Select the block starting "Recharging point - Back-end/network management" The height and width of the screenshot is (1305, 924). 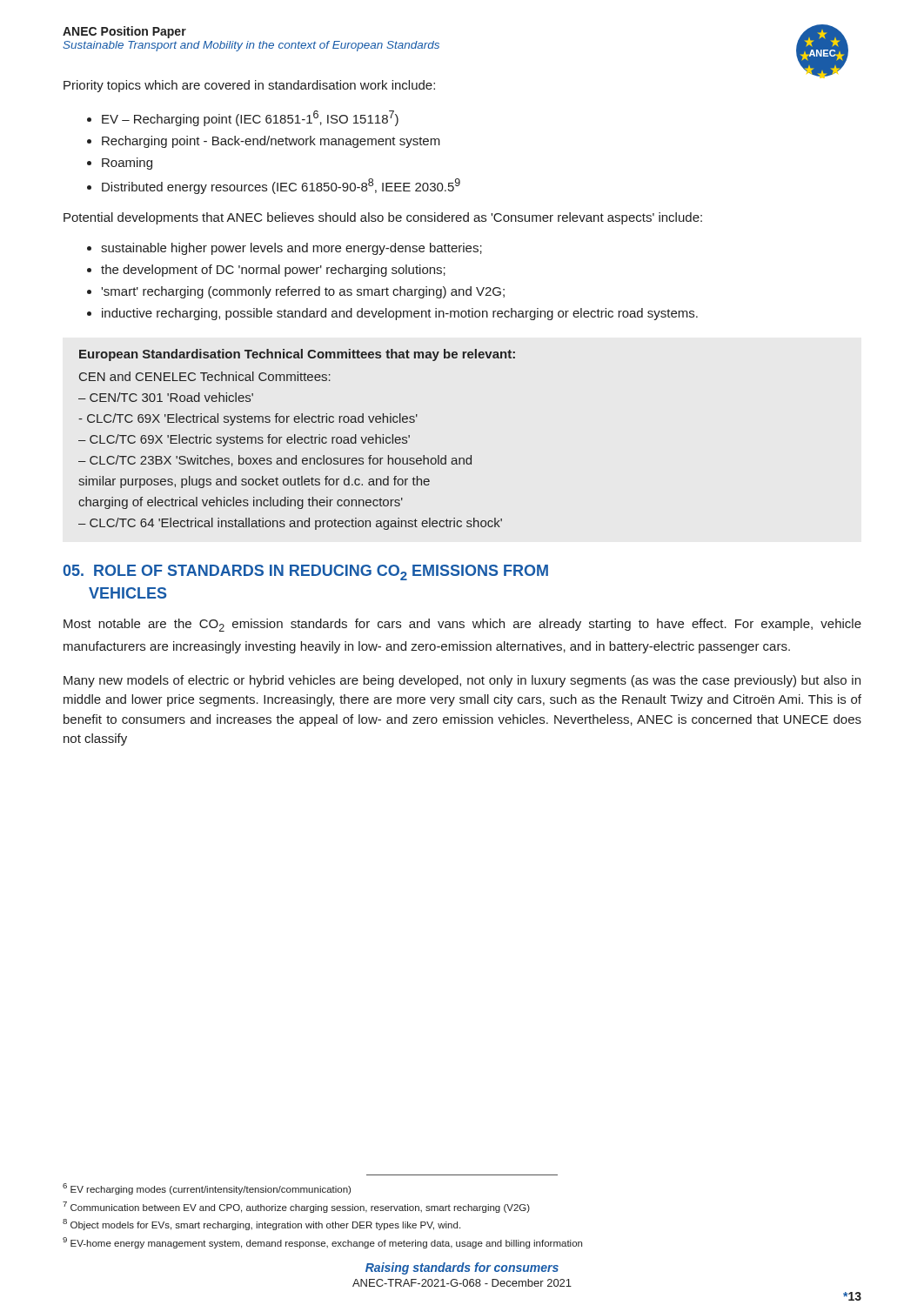pos(271,140)
